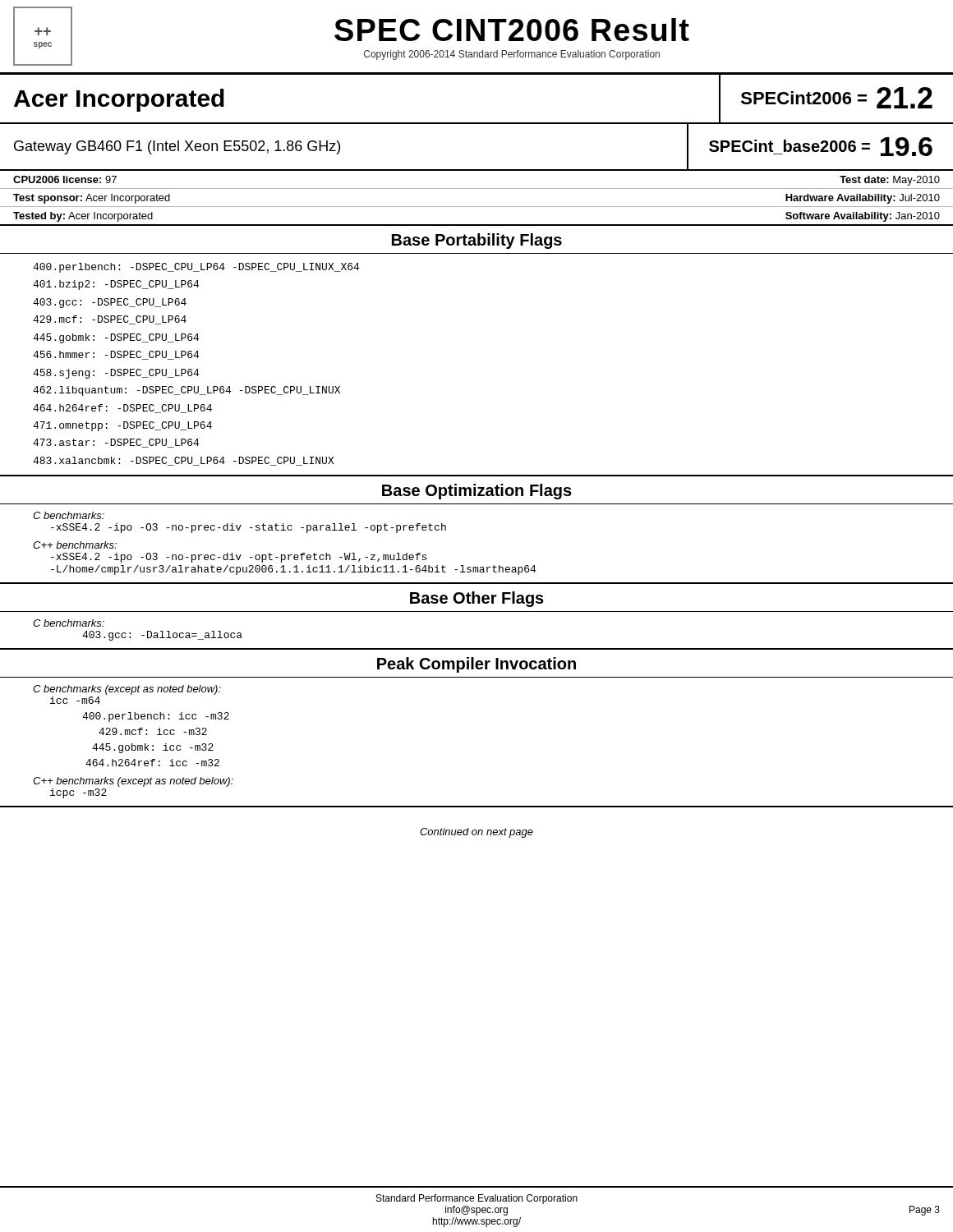The height and width of the screenshot is (1232, 953).
Task: Select the text starting "C++ benchmarks (except as noted below): icpc"
Action: click(133, 782)
